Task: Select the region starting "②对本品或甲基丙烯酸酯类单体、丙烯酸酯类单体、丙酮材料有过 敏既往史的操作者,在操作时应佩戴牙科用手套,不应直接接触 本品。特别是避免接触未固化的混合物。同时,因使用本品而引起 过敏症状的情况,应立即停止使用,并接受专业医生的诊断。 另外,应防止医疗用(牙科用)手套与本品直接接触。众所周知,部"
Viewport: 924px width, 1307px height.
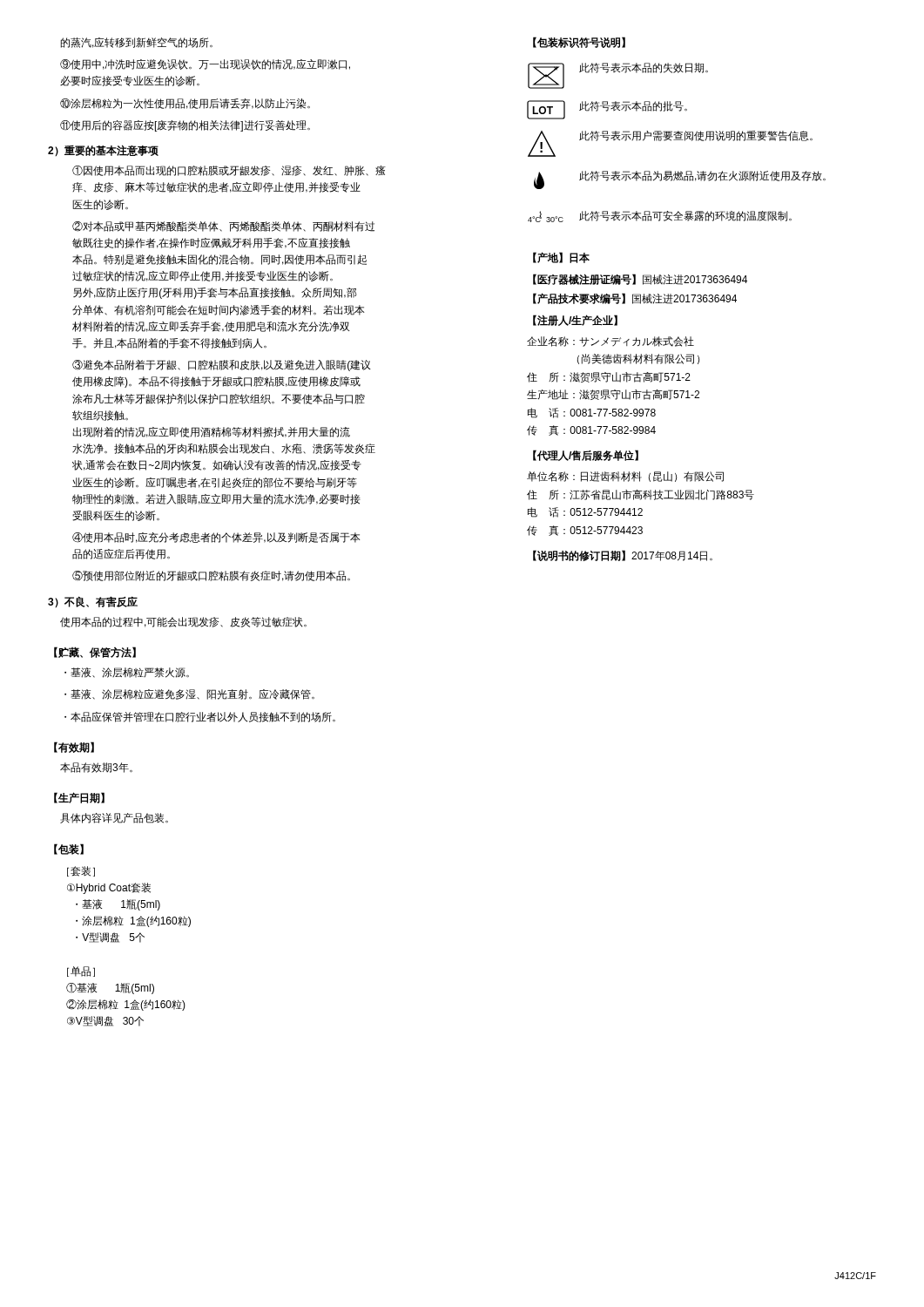Action: (224, 285)
